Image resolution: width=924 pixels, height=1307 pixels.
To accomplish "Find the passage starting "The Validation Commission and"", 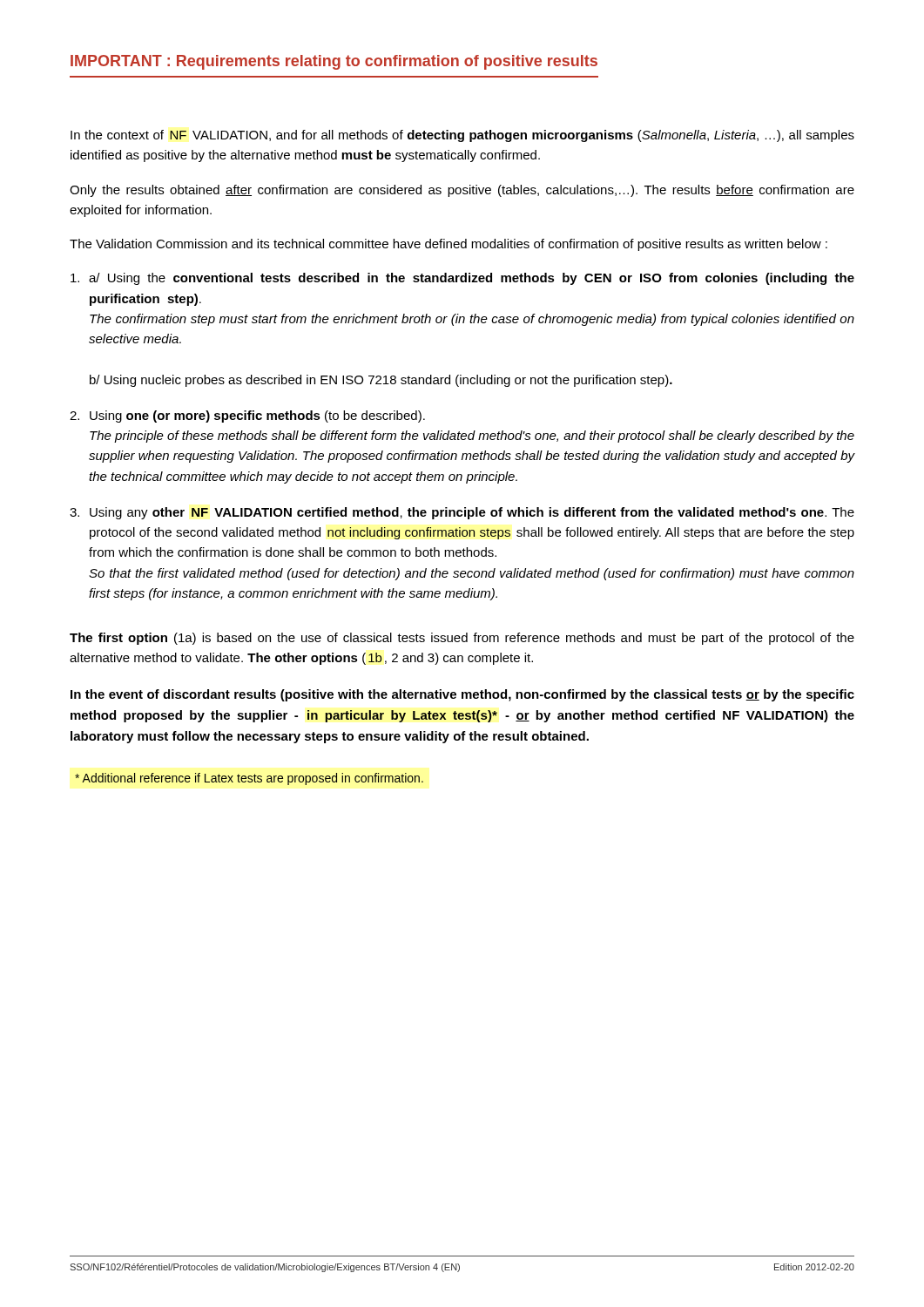I will [449, 244].
